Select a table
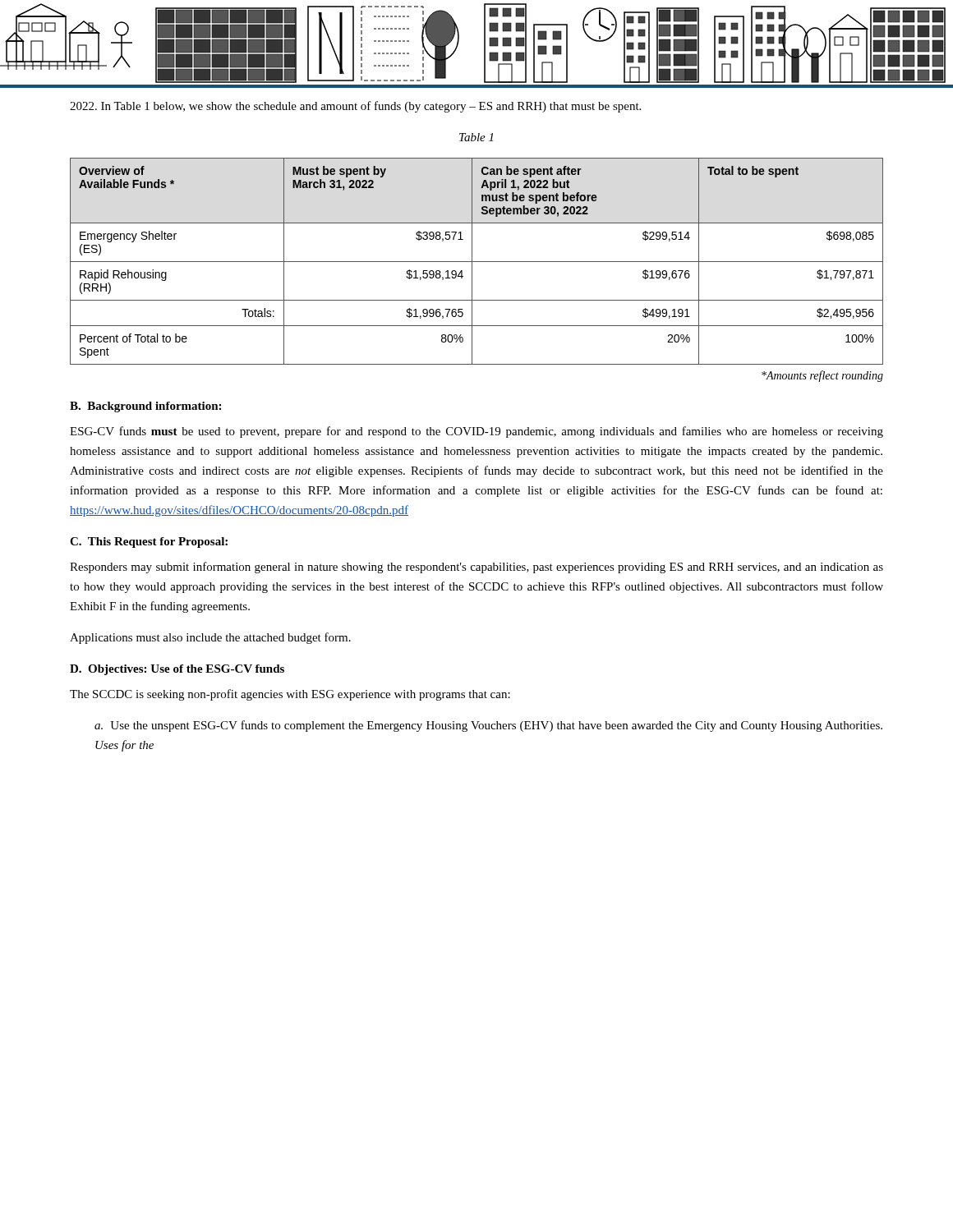Screen dimensions: 1232x953 pos(476,261)
